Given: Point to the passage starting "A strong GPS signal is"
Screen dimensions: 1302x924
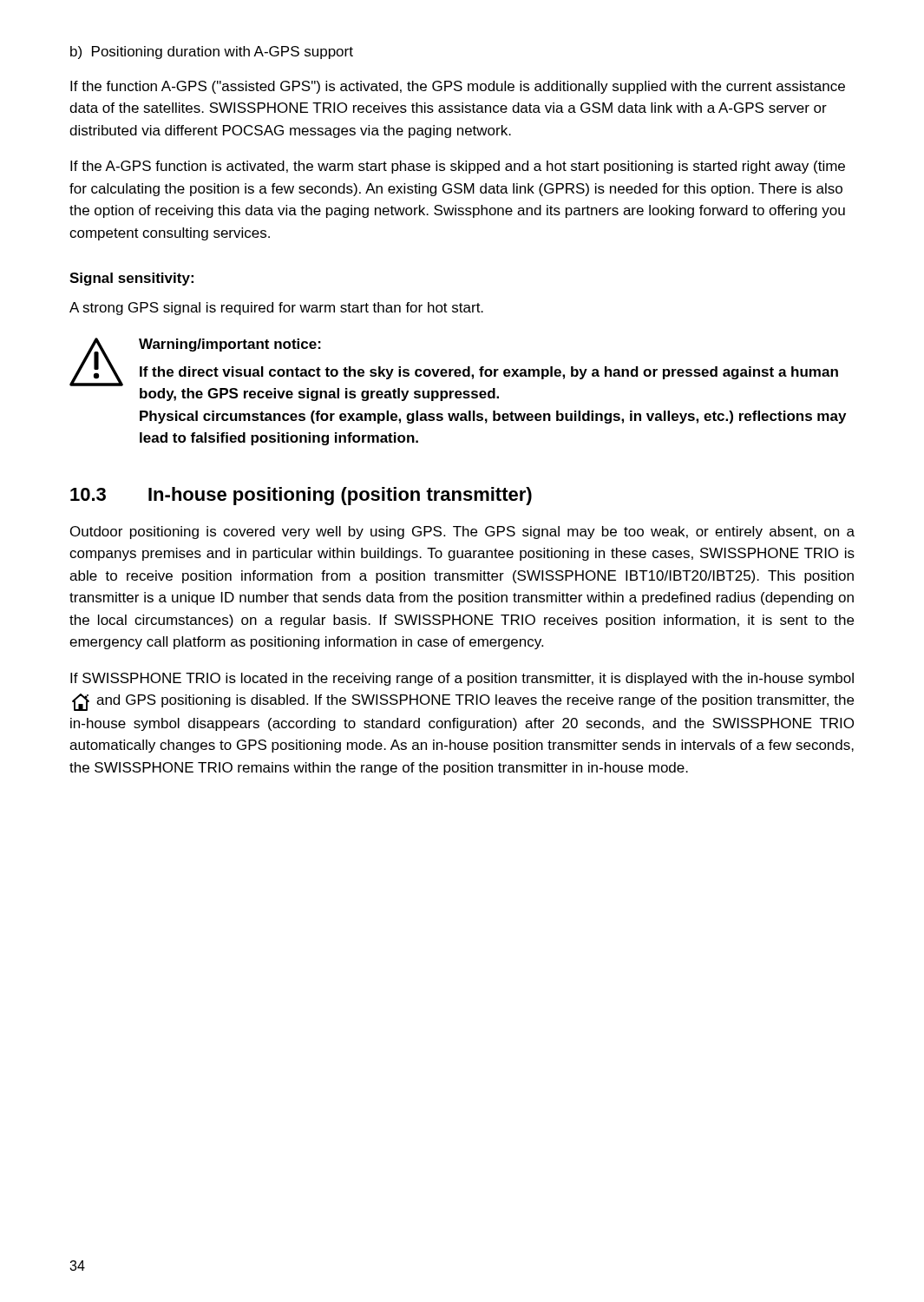Looking at the screenshot, I should click(x=277, y=308).
